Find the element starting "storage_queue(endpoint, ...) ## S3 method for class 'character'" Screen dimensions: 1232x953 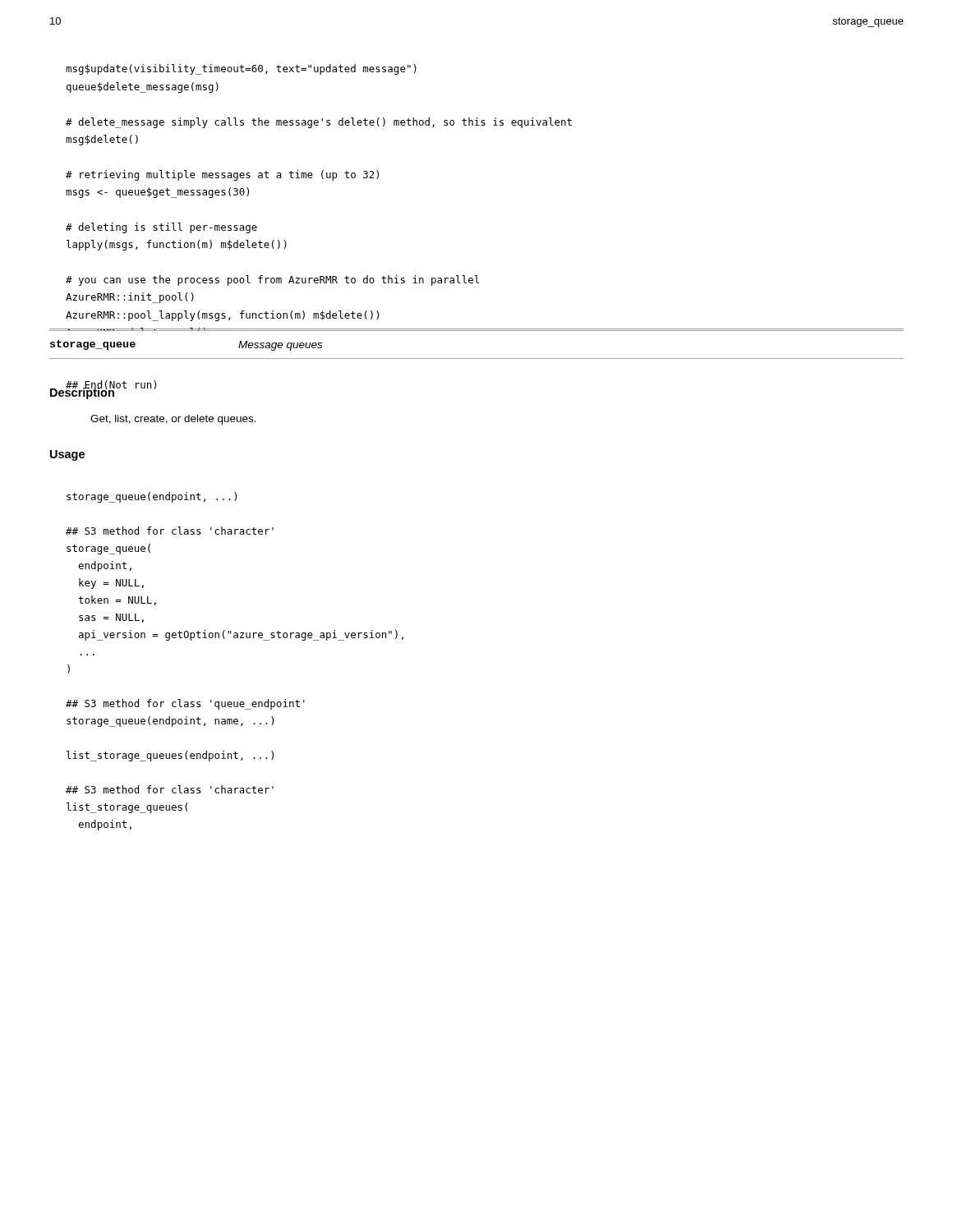(152, 497)
